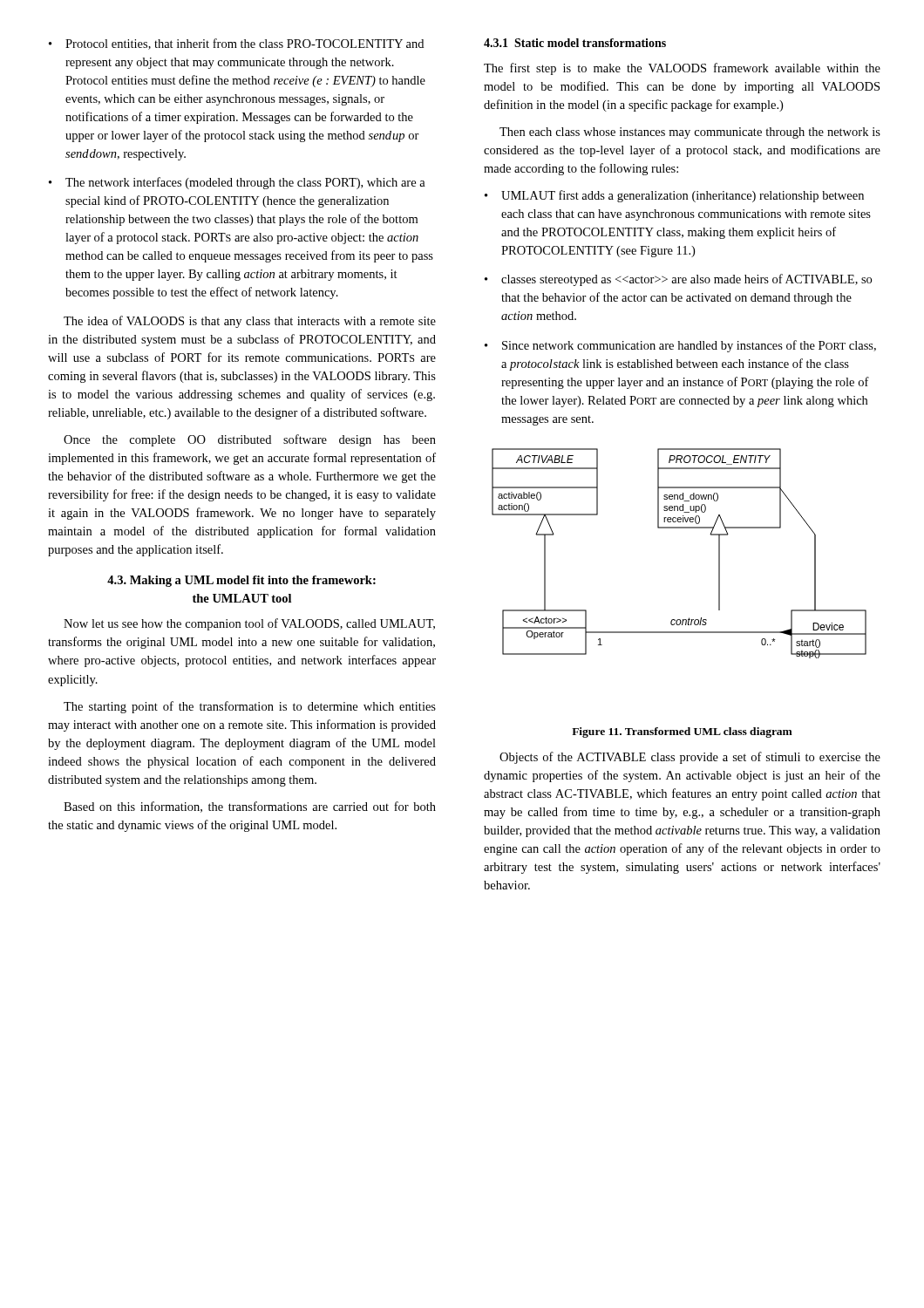Find the block starting "Now let us see"
924x1308 pixels.
point(242,652)
